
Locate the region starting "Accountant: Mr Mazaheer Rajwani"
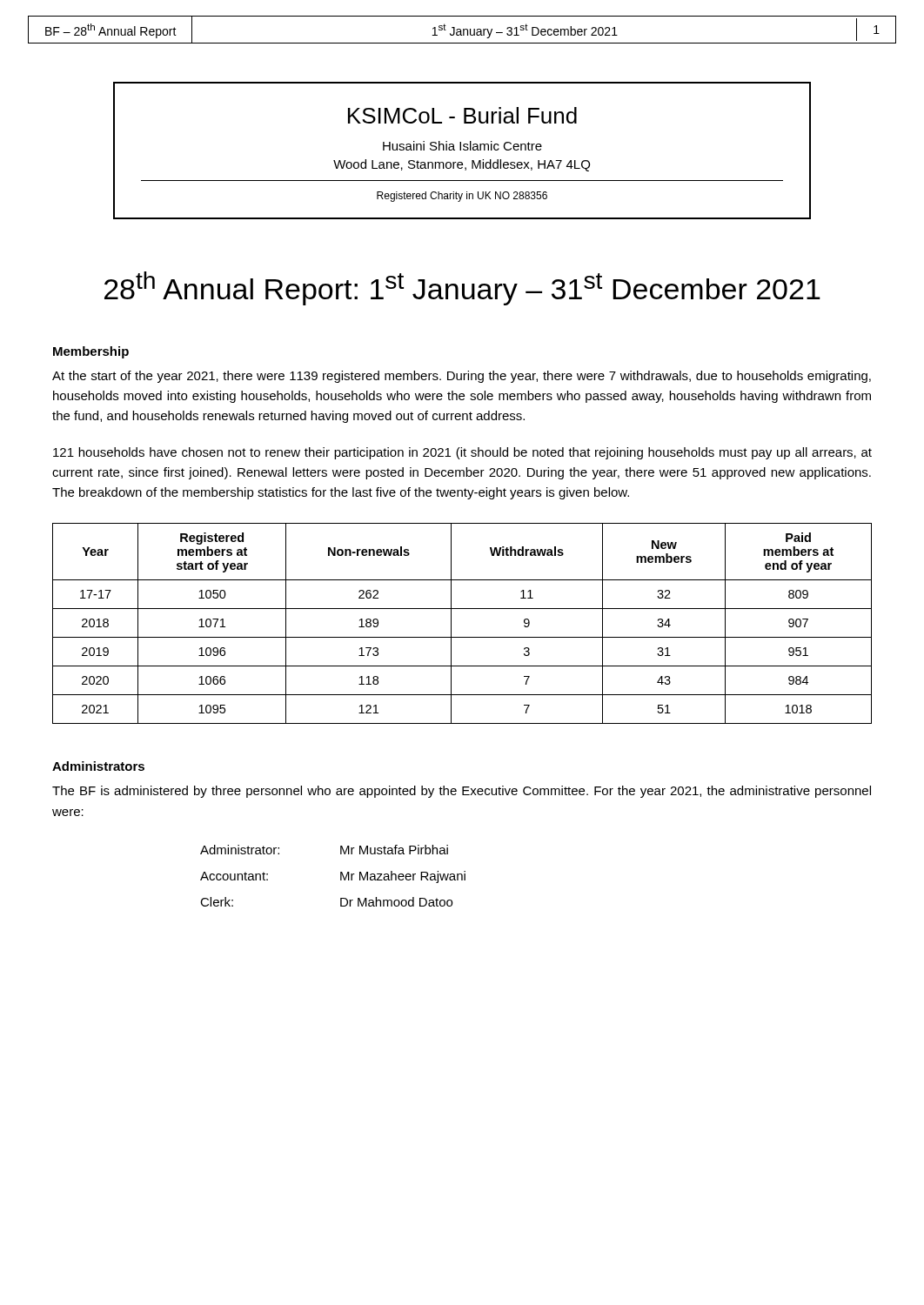click(333, 876)
